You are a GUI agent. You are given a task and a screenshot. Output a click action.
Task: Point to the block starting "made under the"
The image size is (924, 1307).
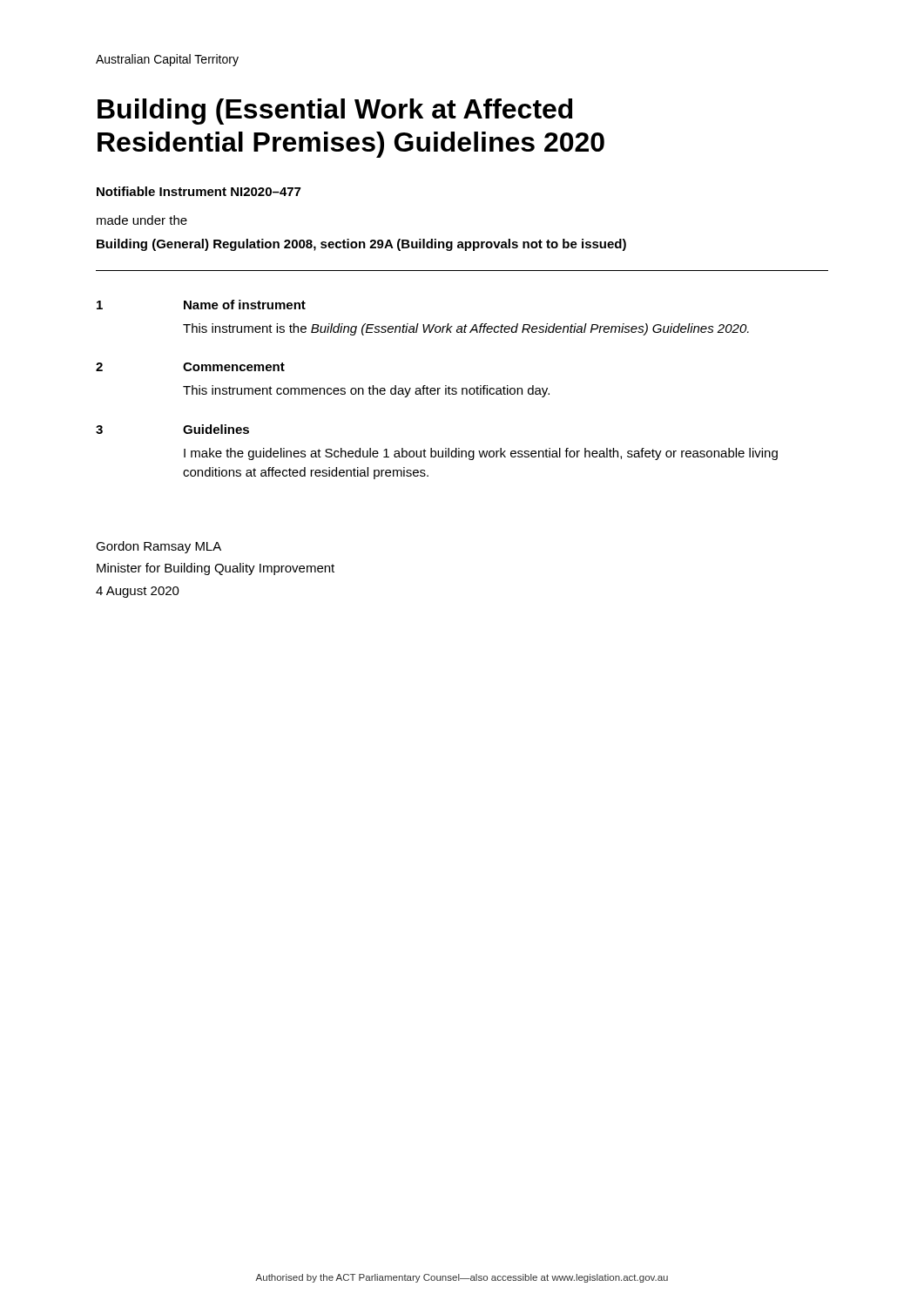coord(142,220)
